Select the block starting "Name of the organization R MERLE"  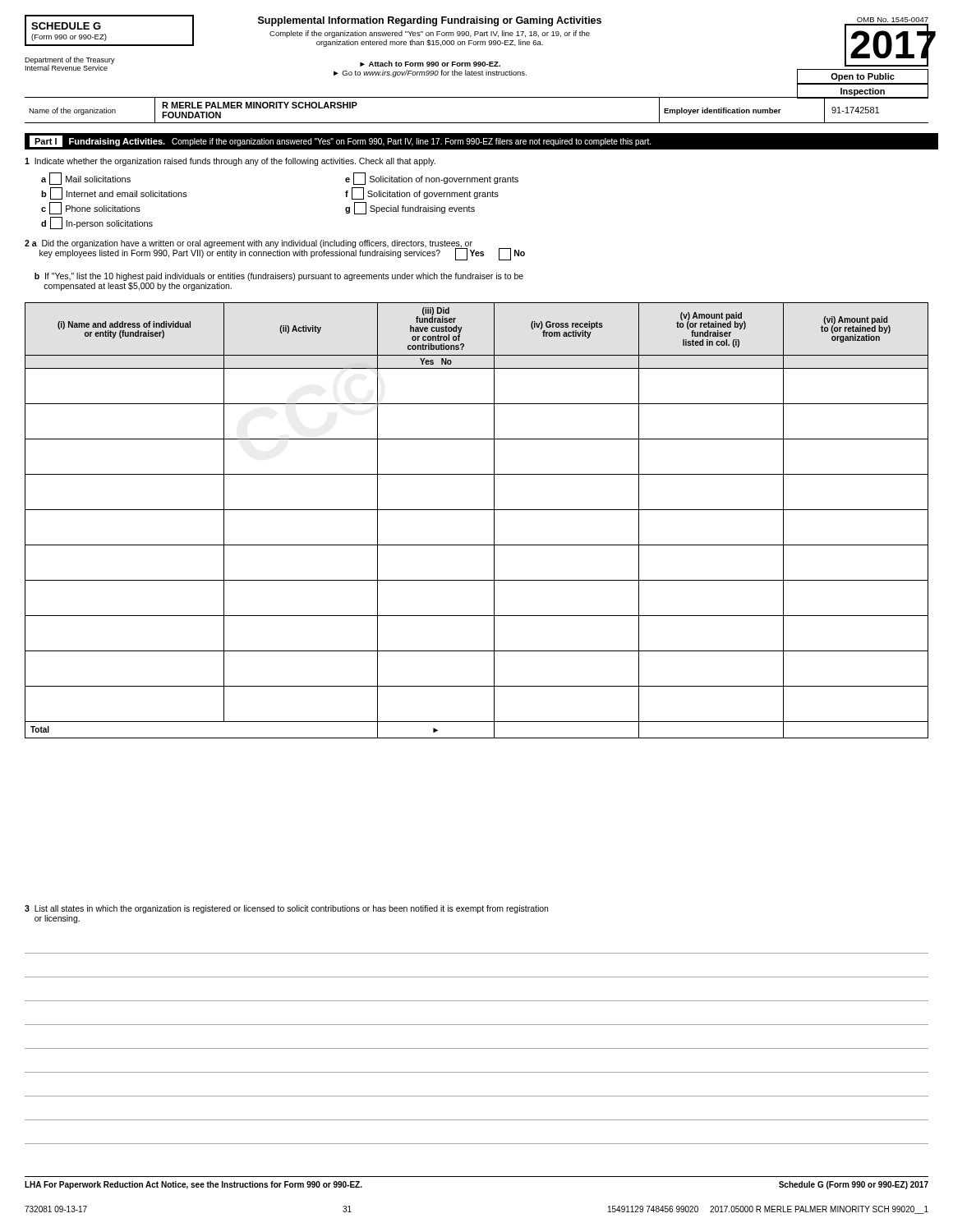pyautogui.click(x=476, y=110)
